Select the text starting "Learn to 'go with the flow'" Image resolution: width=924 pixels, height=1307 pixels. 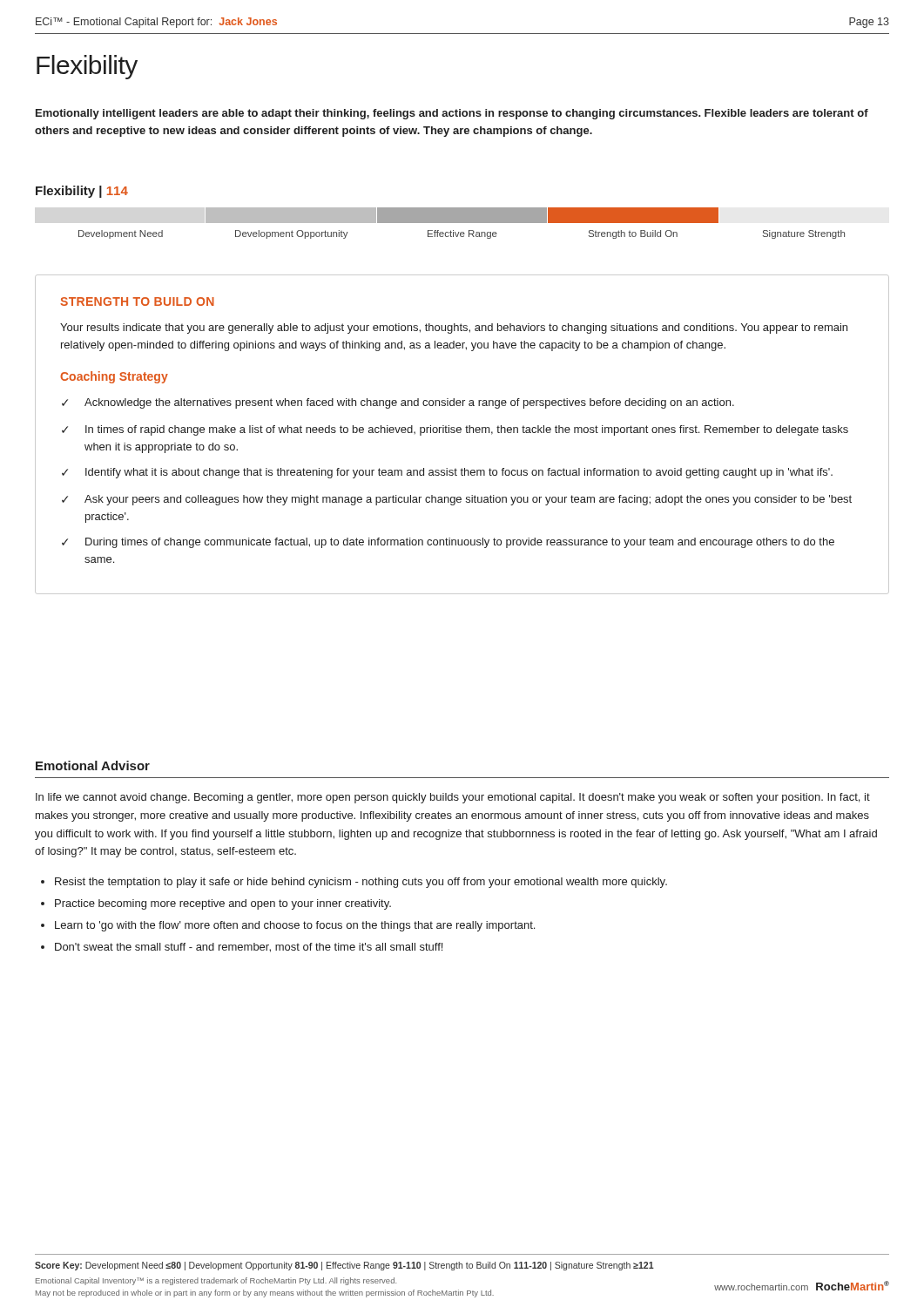pos(295,925)
